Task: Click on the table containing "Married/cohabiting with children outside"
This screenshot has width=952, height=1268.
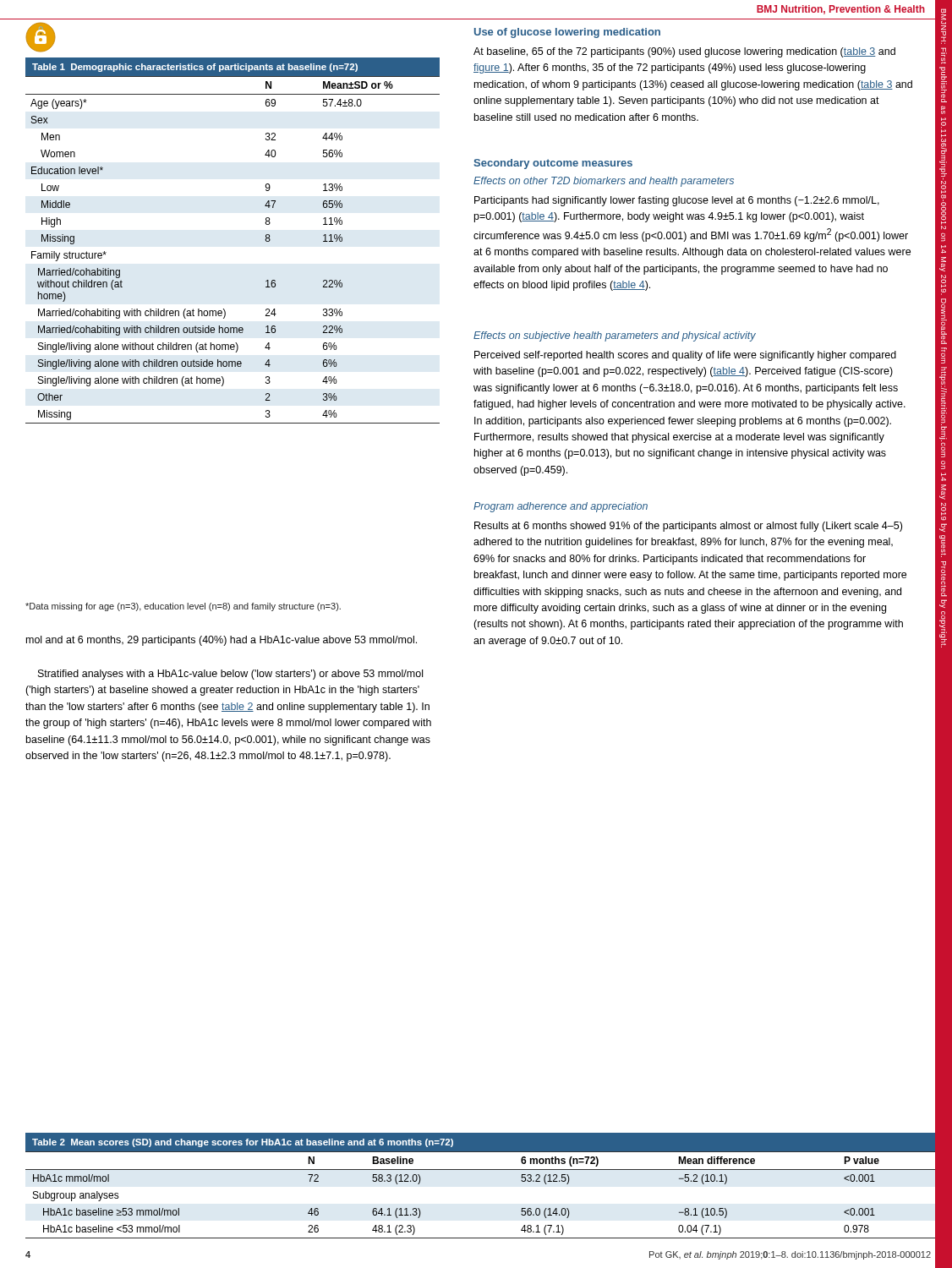Action: click(x=232, y=240)
